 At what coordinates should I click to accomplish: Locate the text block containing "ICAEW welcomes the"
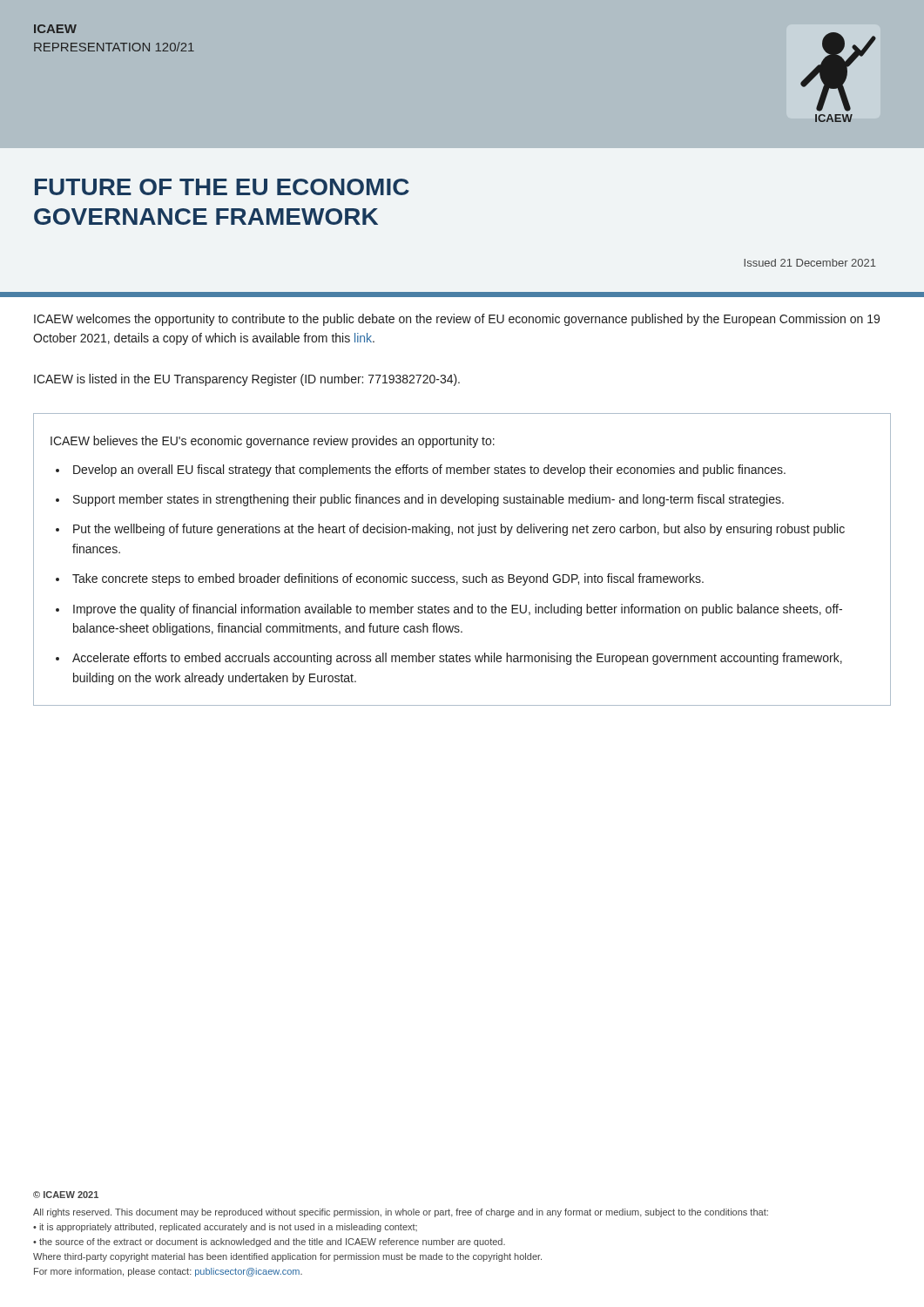pos(457,329)
